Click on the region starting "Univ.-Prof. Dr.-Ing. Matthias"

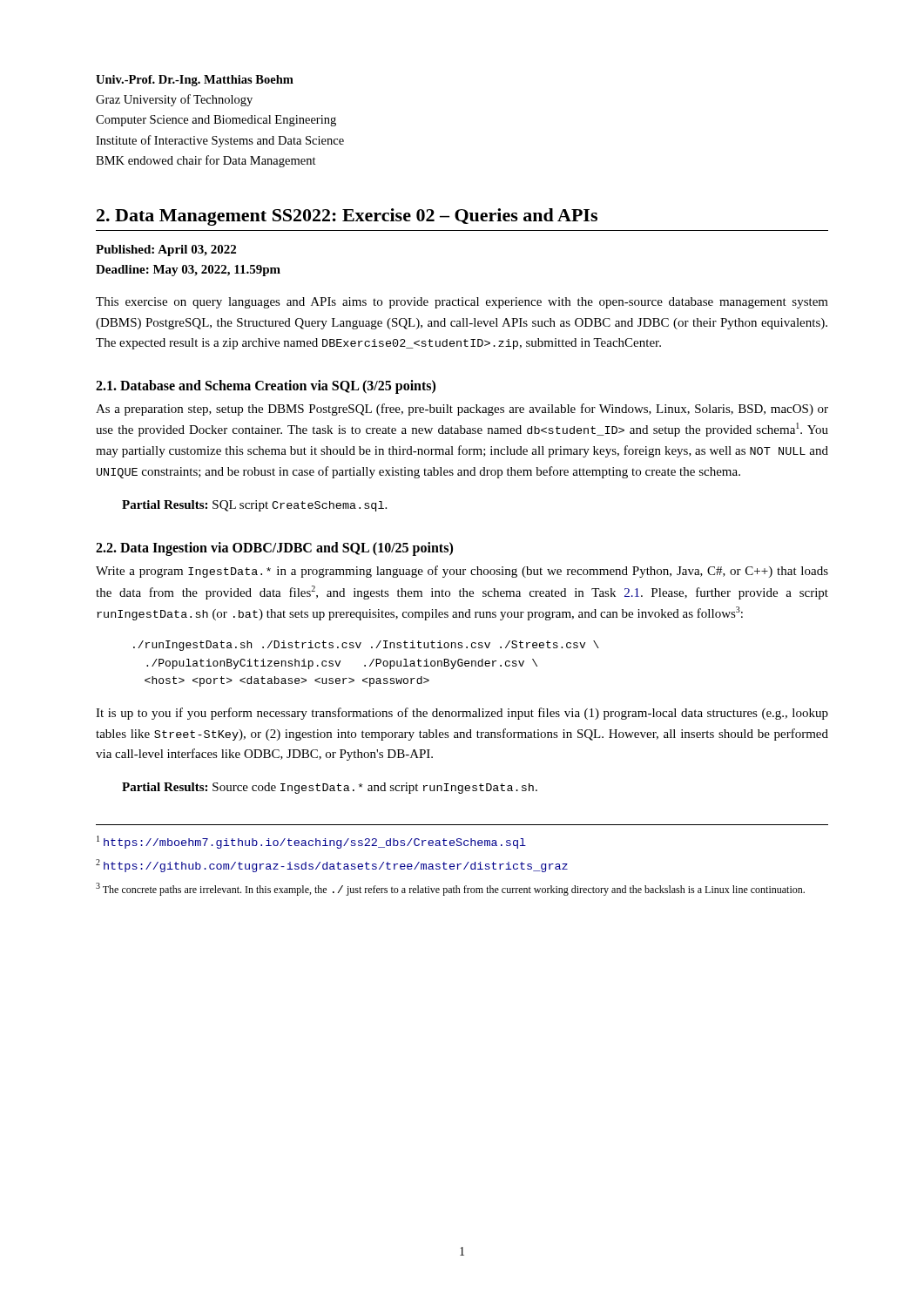pos(220,120)
